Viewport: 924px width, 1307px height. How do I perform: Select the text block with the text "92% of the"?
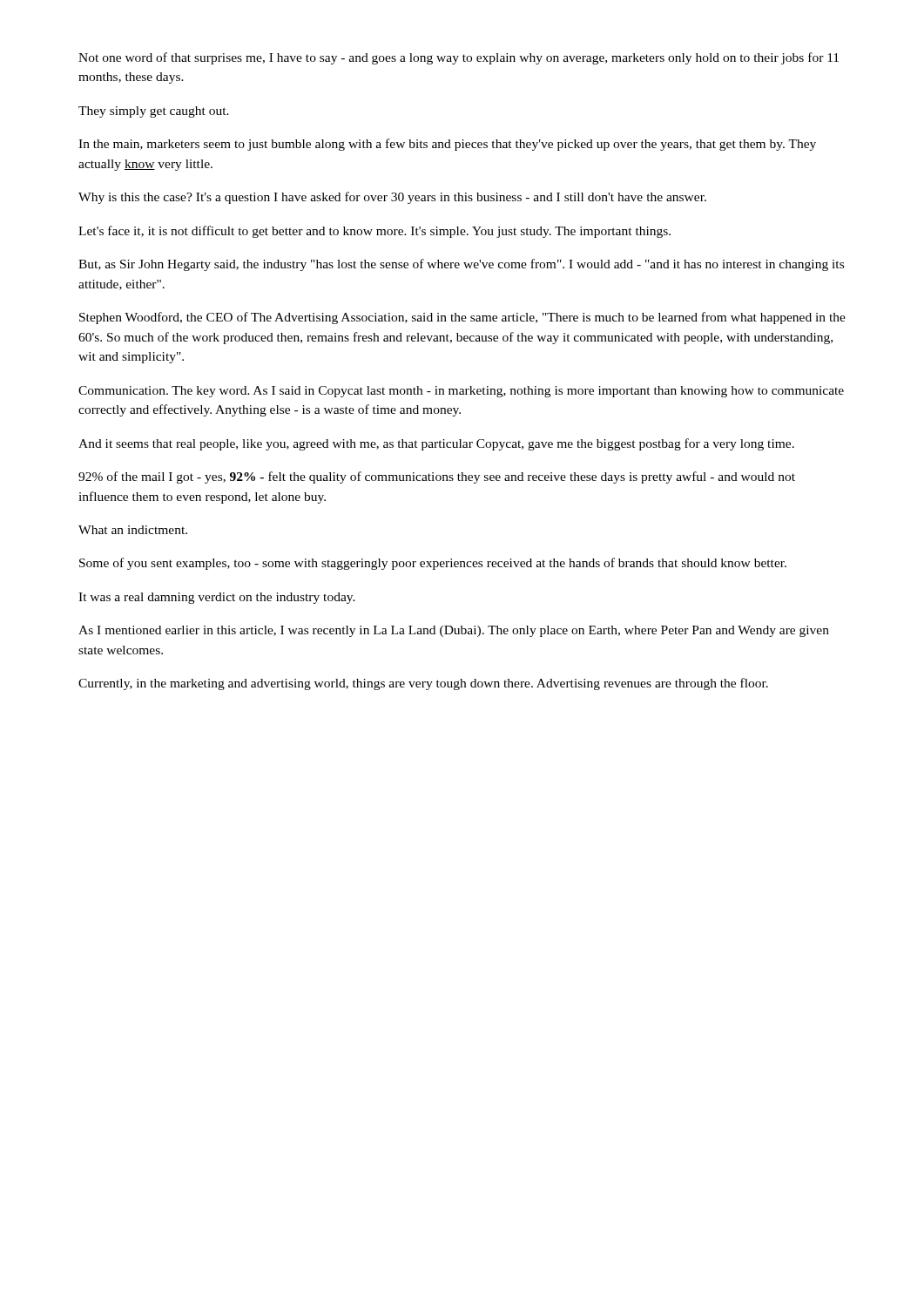point(437,486)
